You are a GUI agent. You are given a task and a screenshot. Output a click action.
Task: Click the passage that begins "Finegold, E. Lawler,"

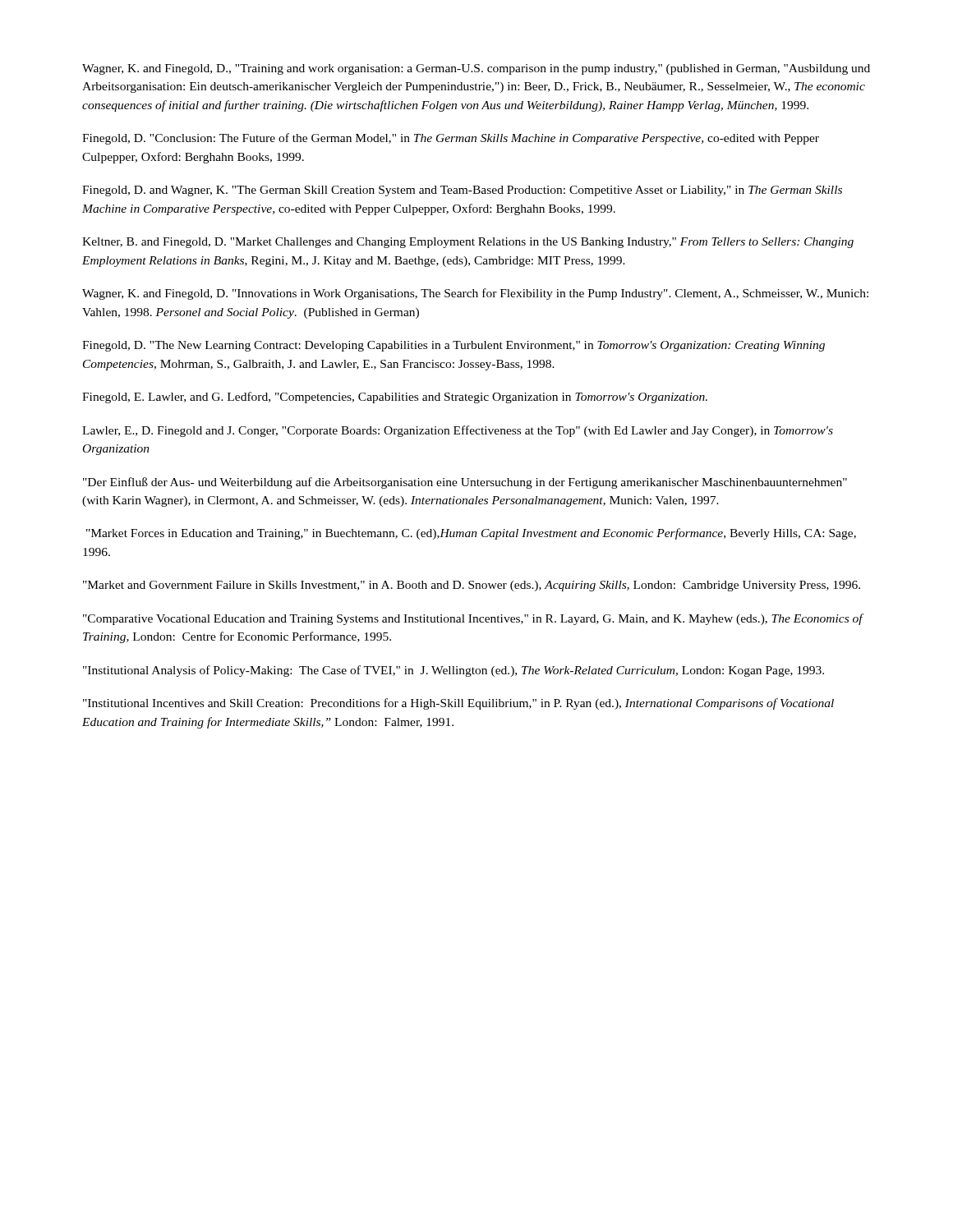395,396
